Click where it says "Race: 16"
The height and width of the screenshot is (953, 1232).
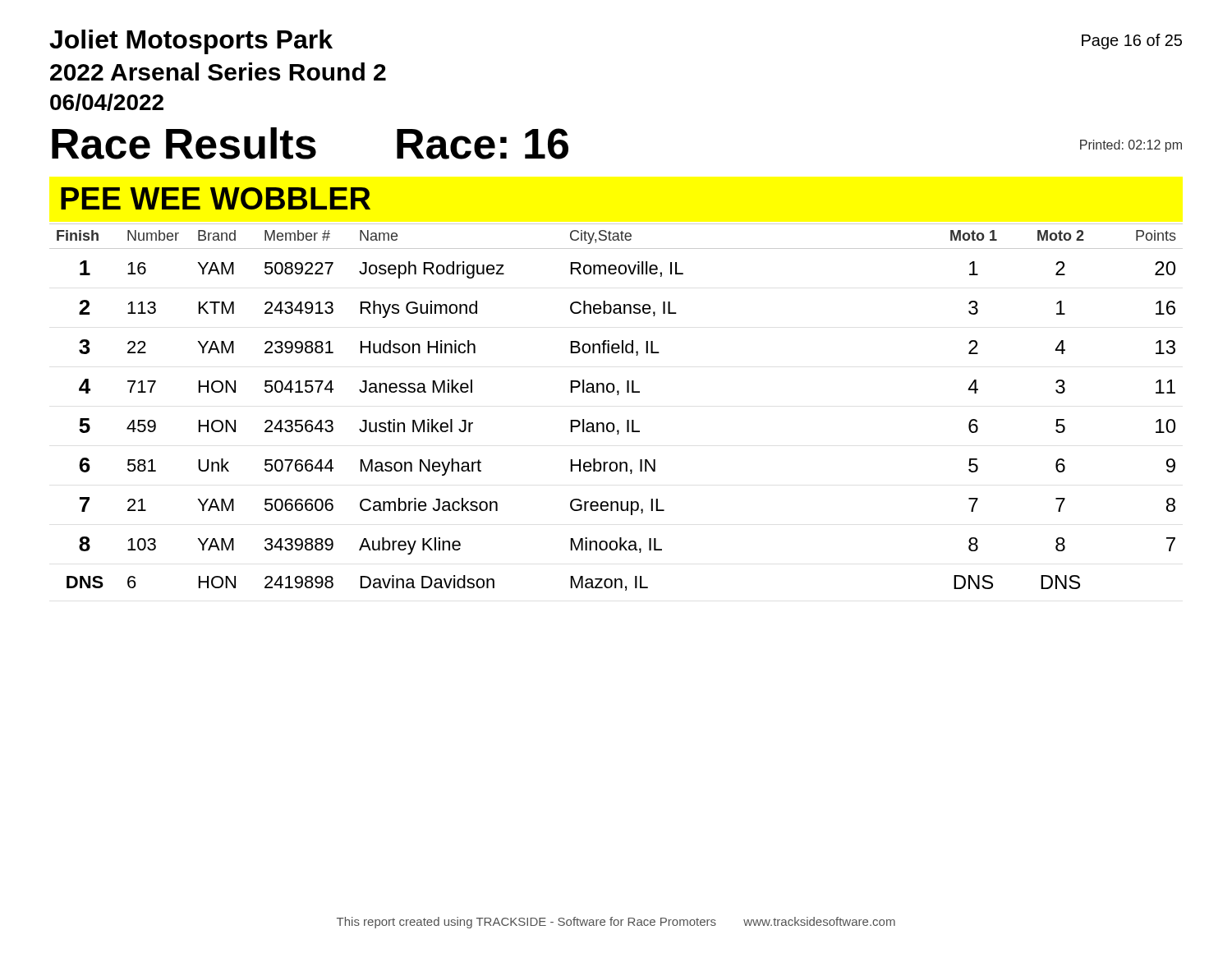(482, 144)
